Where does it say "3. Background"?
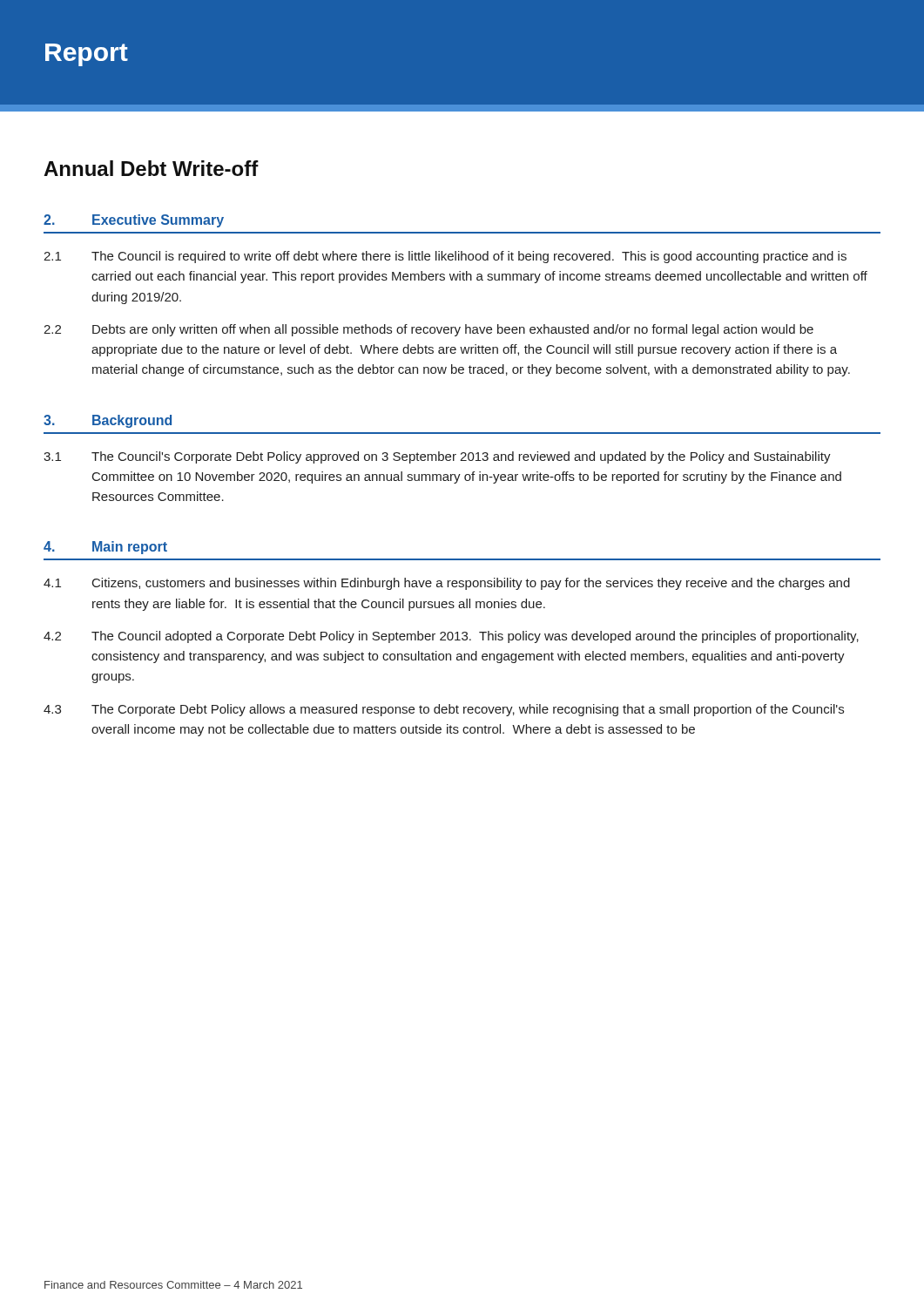This screenshot has height=1307, width=924. [x=108, y=420]
